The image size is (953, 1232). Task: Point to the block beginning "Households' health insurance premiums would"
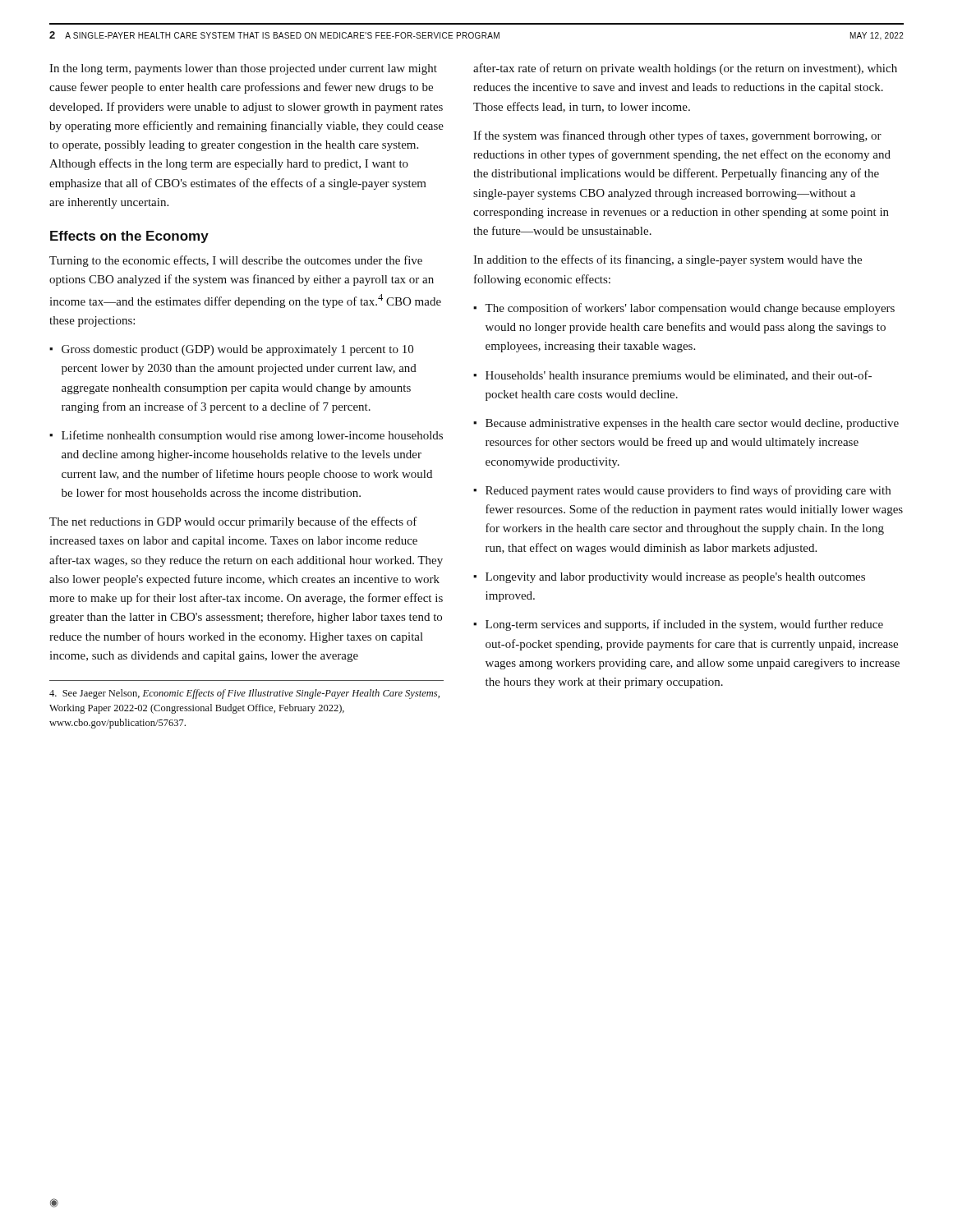(x=679, y=385)
